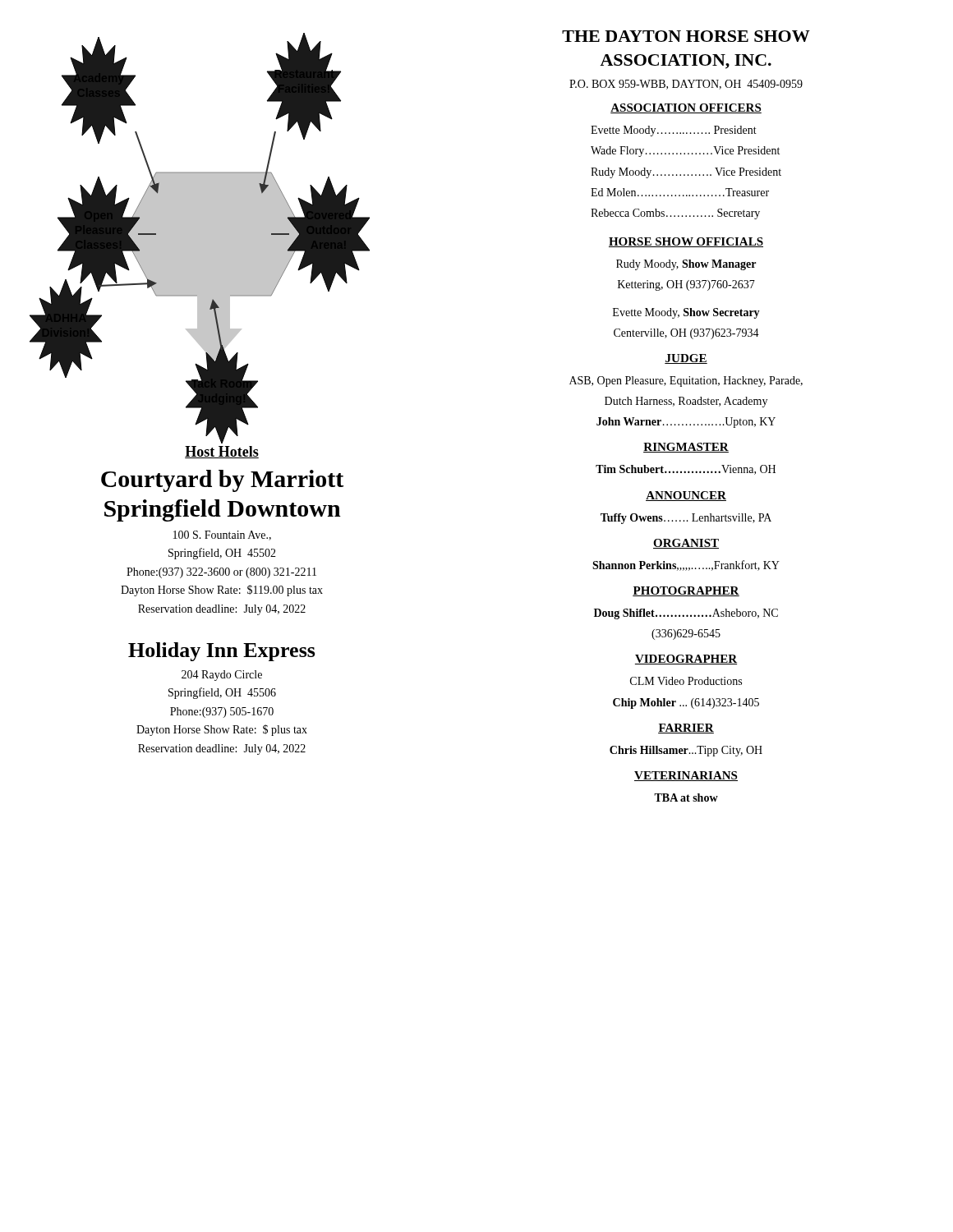Click on the element starting "P.O. BOX 959-WBB,"
The height and width of the screenshot is (1232, 953).
coord(686,84)
